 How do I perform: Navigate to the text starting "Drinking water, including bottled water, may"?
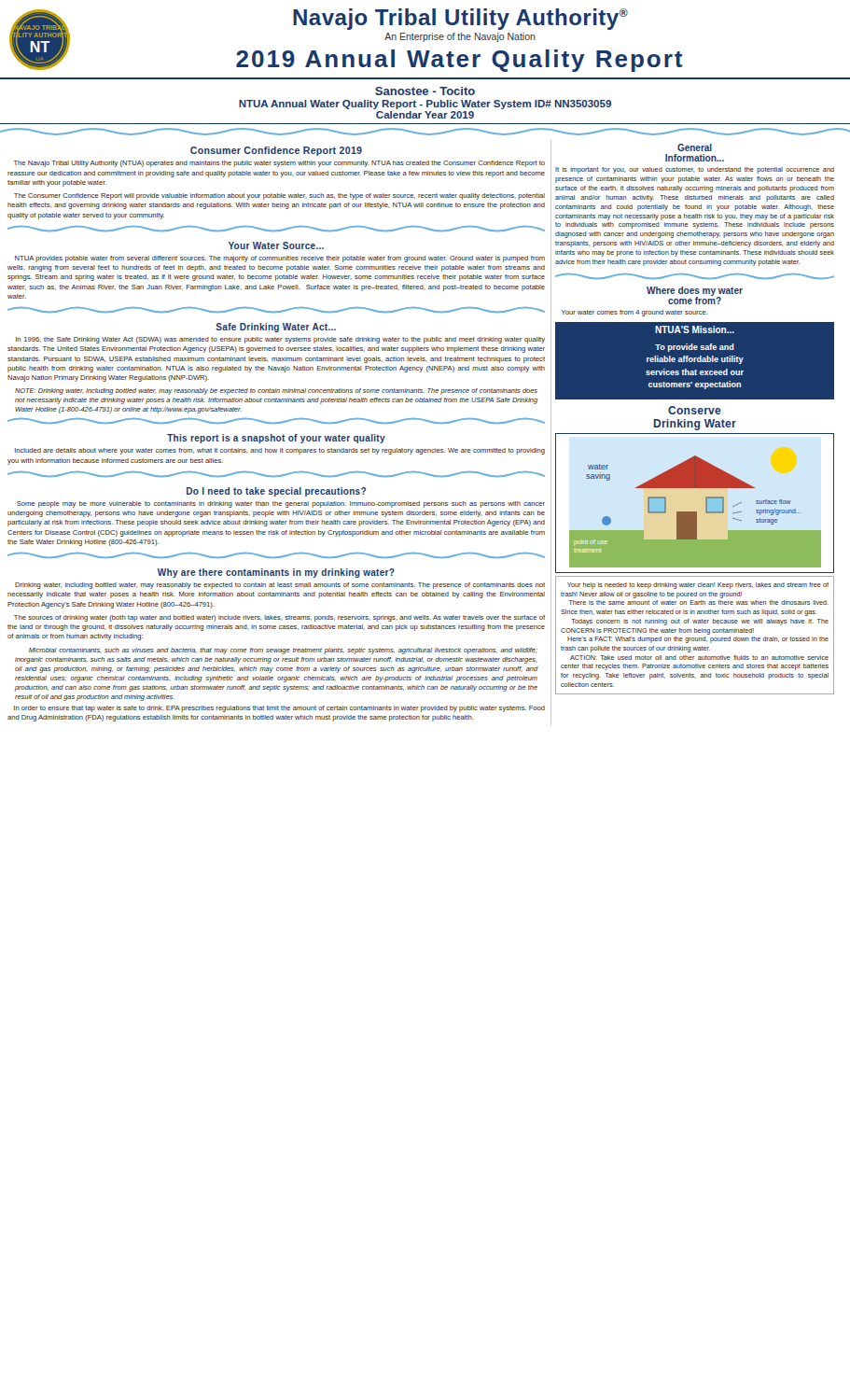tap(276, 594)
